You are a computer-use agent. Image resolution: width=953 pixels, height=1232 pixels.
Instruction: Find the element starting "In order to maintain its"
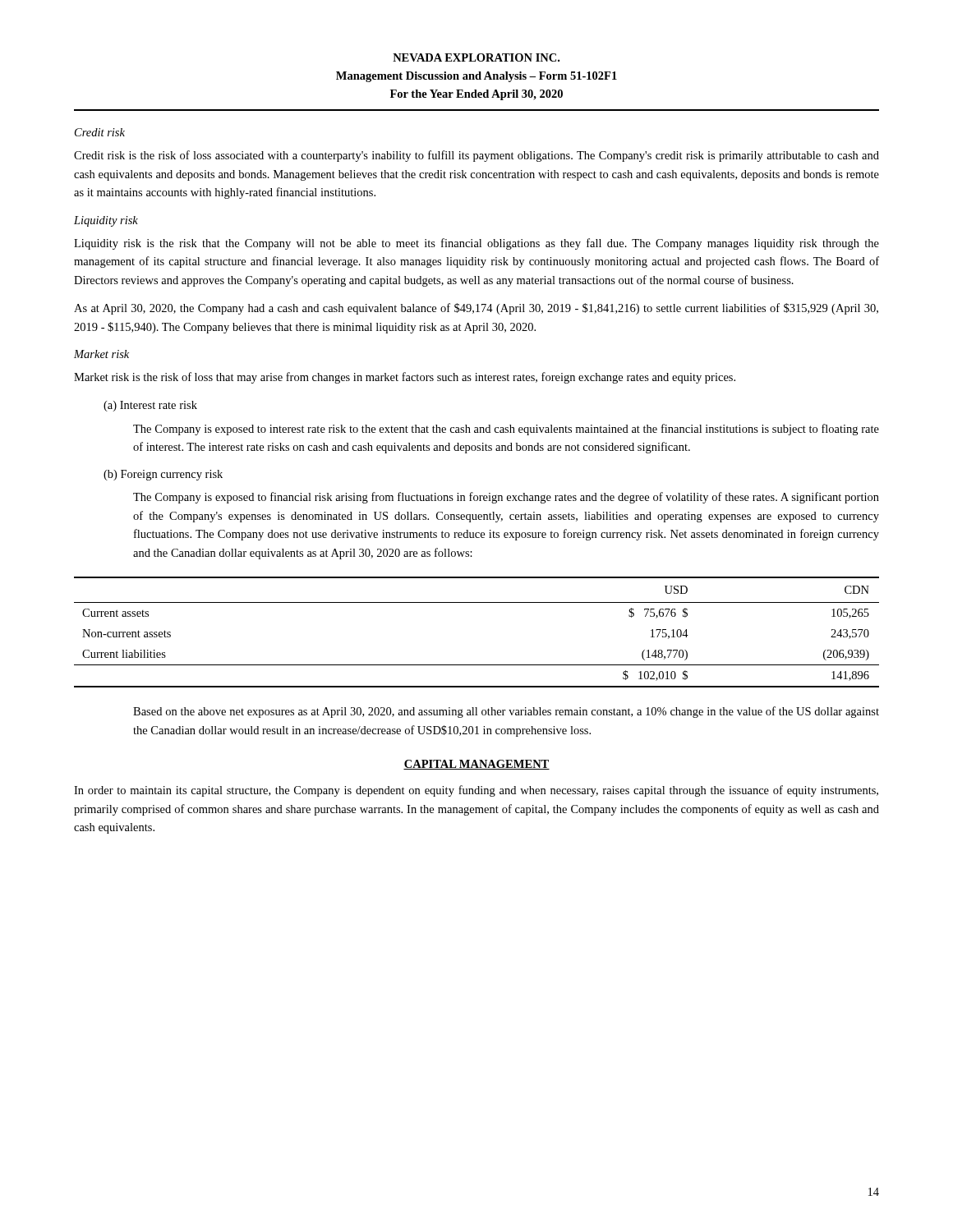pos(476,809)
